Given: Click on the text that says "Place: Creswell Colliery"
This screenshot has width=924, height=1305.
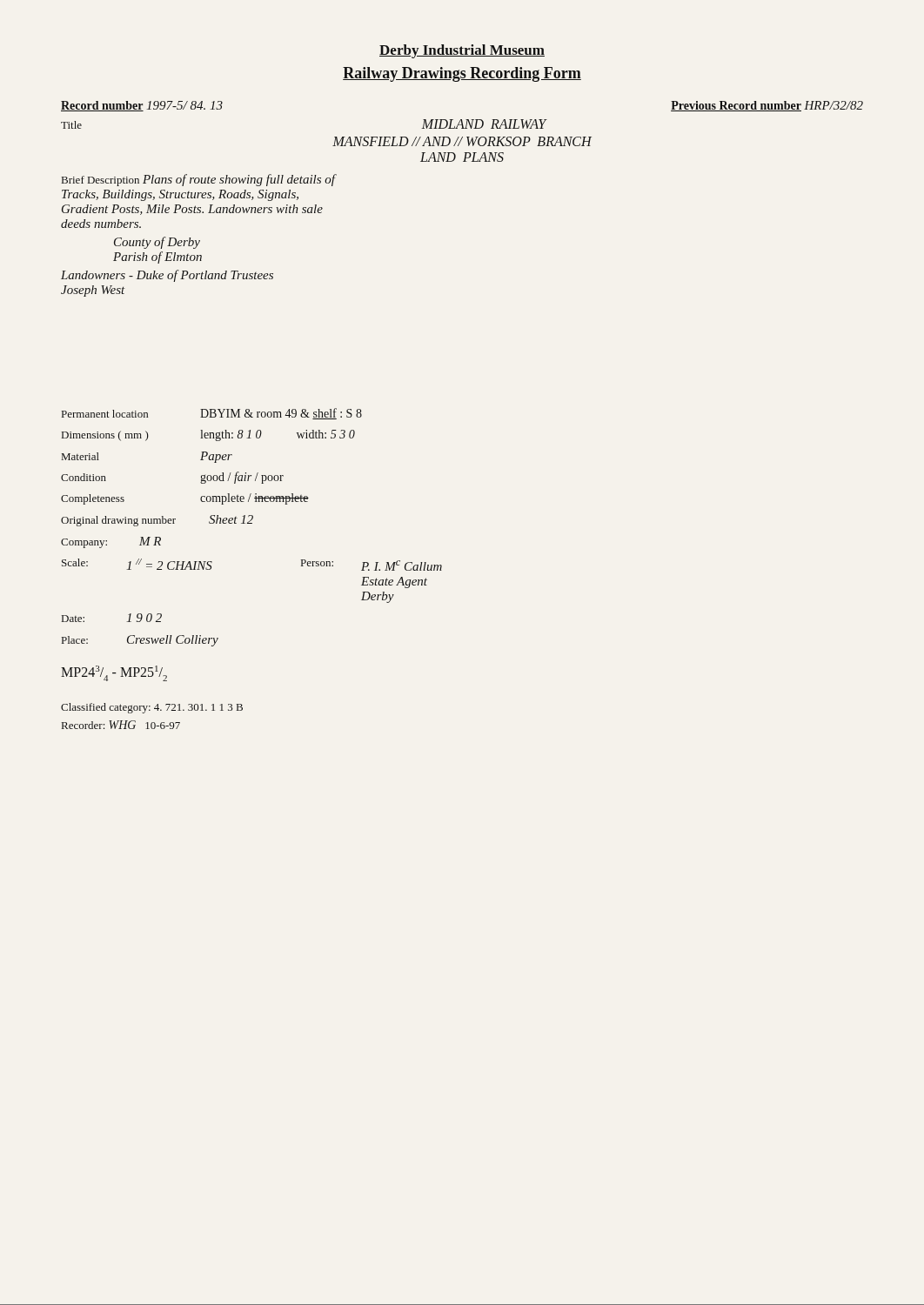Looking at the screenshot, I should [x=140, y=640].
